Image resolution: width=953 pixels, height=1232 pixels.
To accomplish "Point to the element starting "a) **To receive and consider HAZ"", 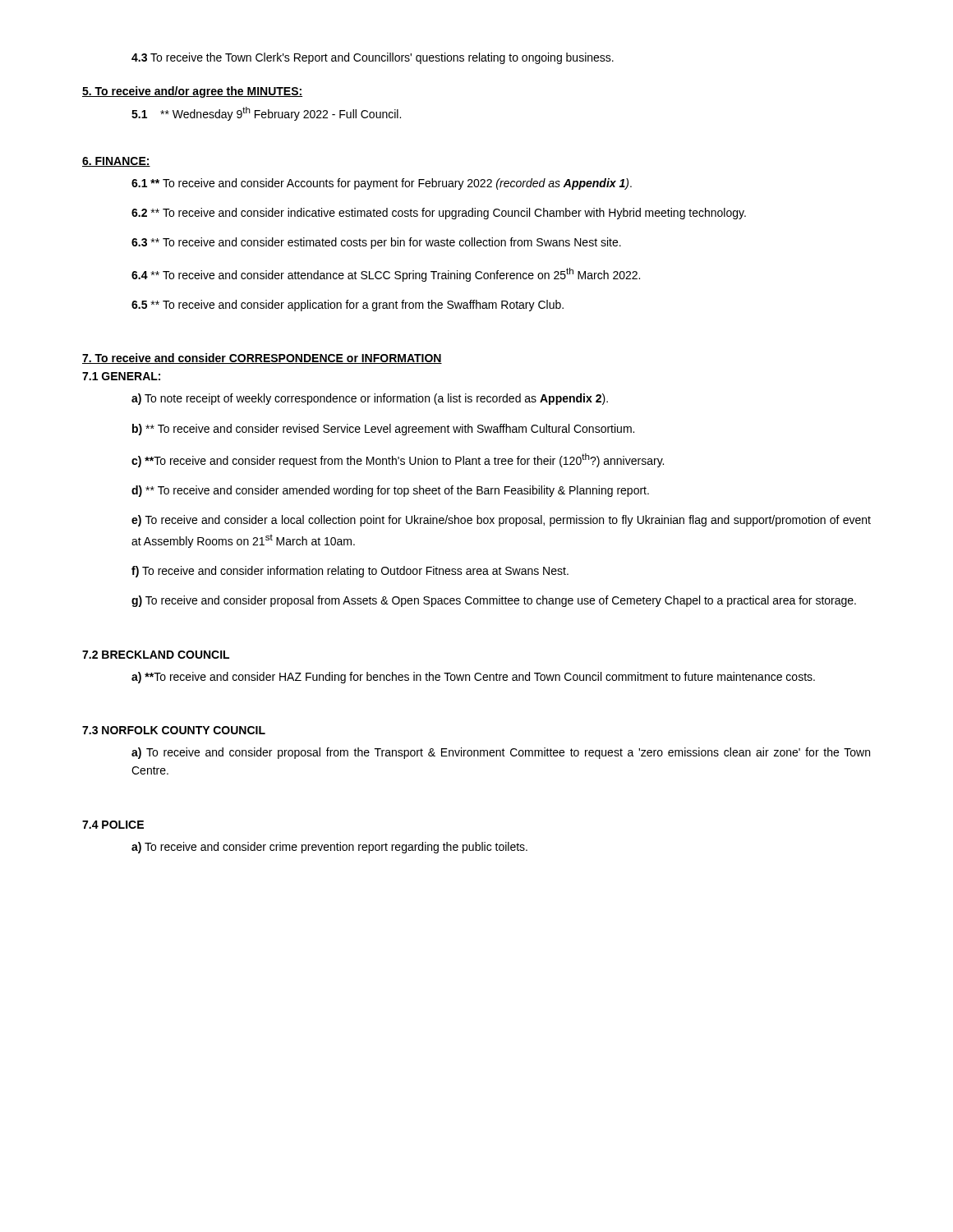I will [474, 677].
